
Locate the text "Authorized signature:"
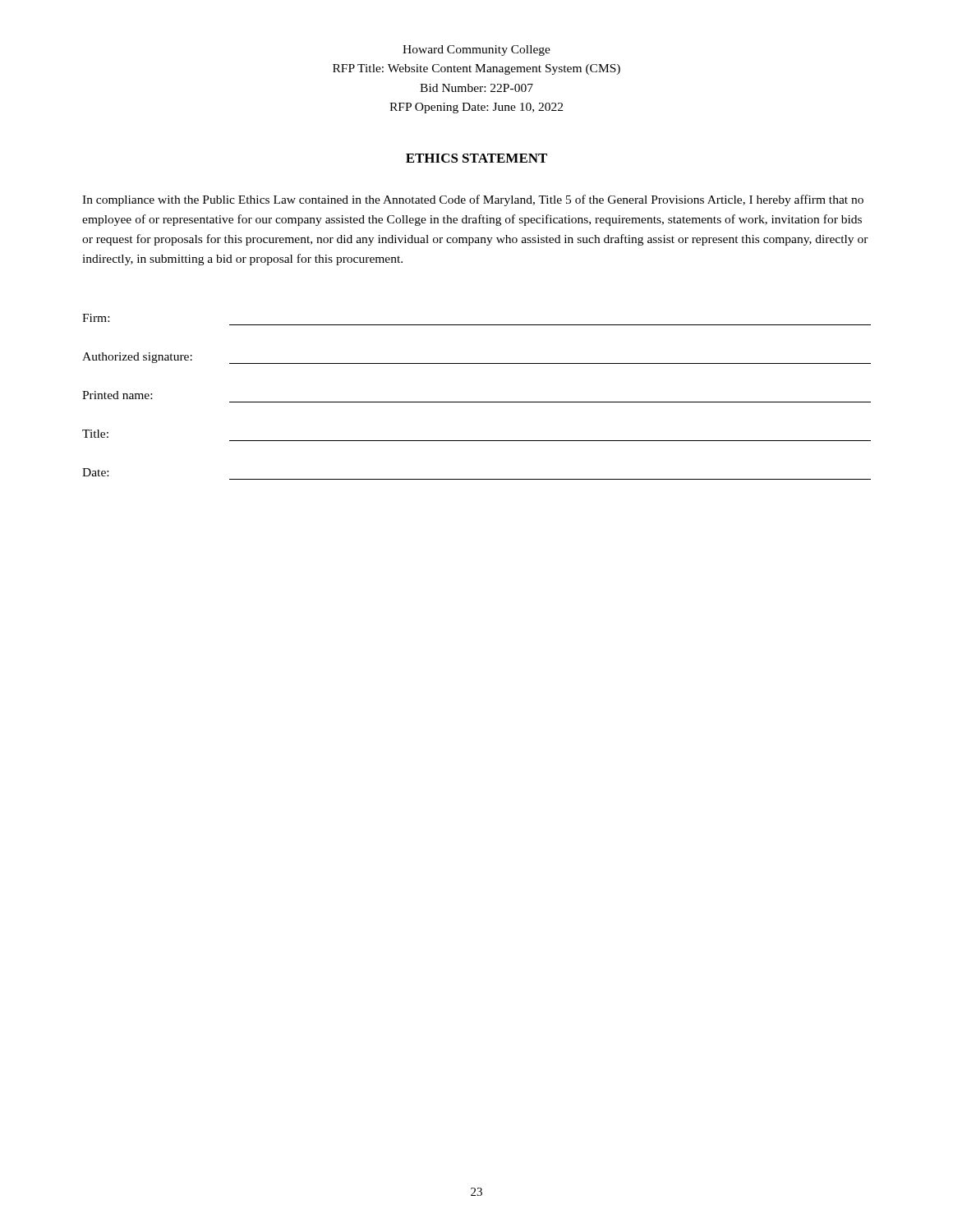[x=476, y=356]
